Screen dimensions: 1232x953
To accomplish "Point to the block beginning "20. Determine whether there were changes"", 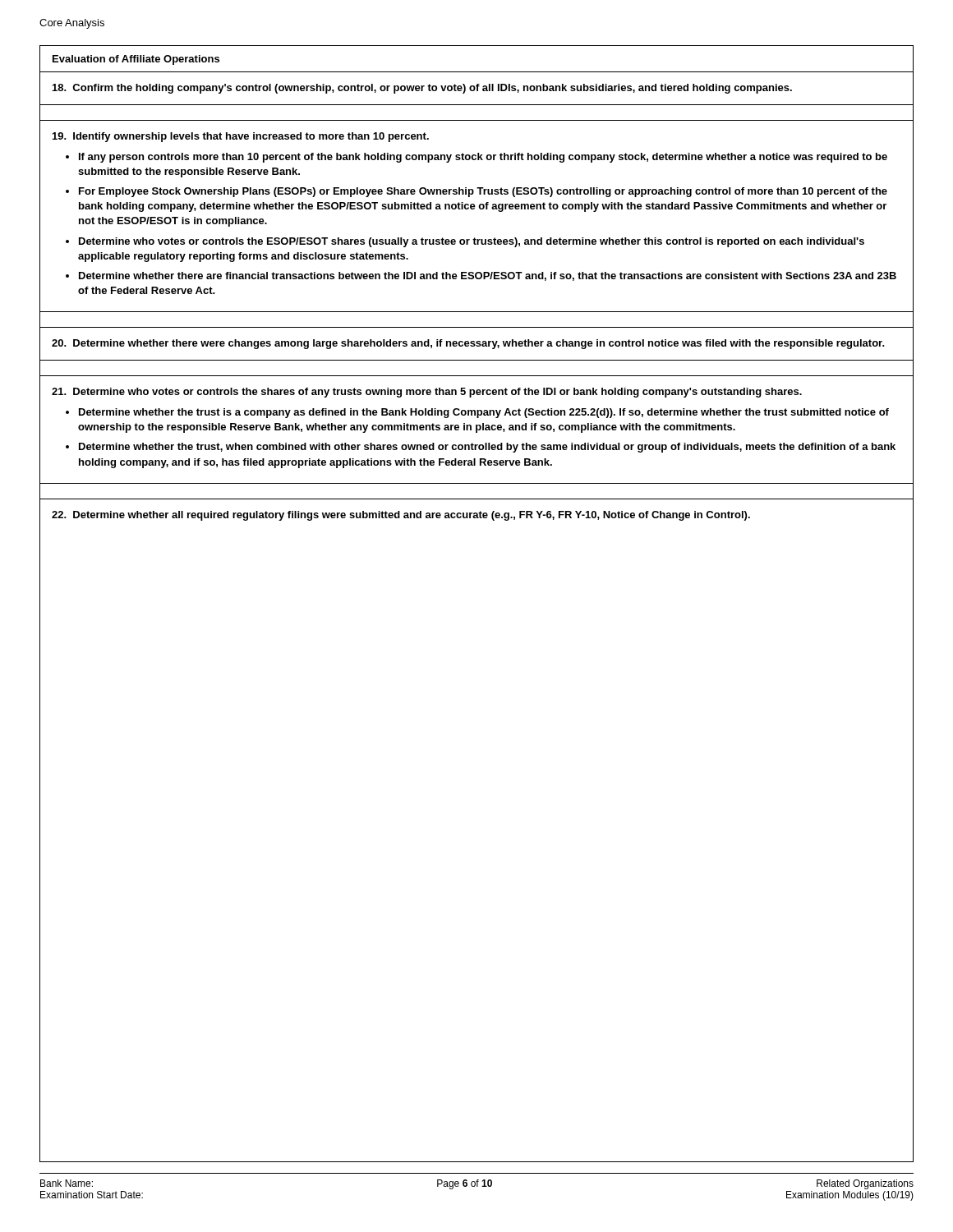I will click(x=476, y=344).
